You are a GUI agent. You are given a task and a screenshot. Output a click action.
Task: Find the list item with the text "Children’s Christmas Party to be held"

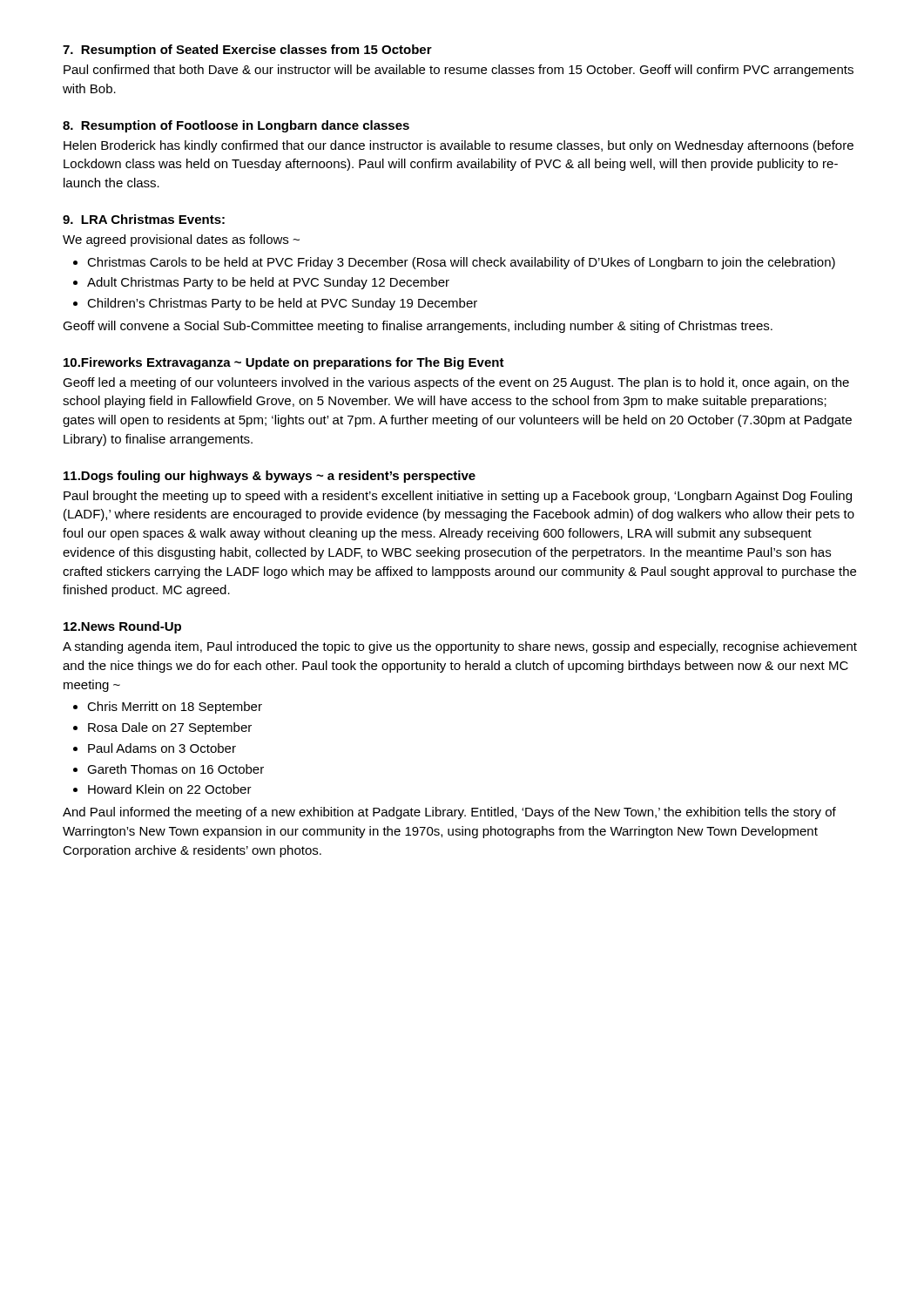click(x=282, y=303)
